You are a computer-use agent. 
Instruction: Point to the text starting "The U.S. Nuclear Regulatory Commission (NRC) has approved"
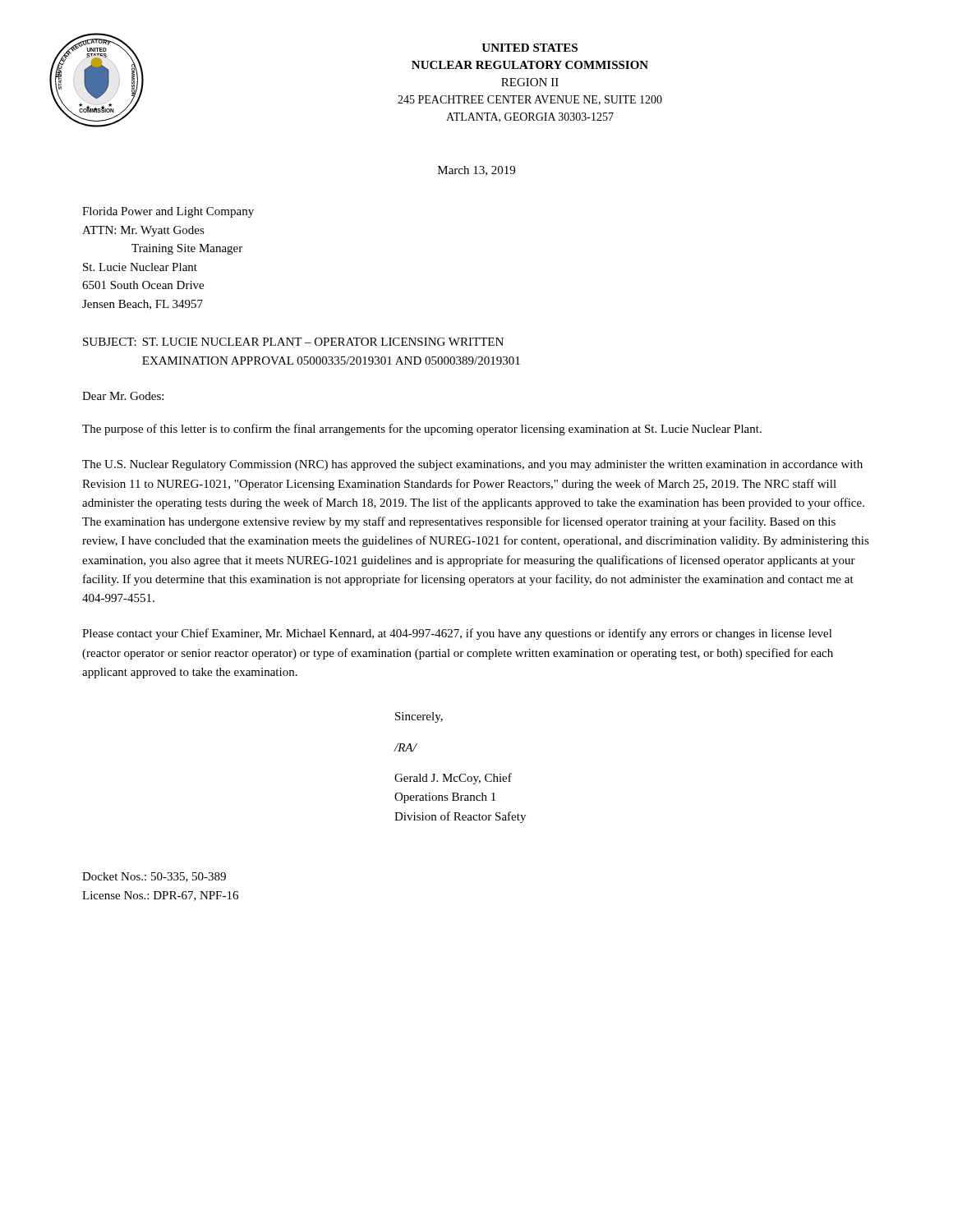click(x=476, y=531)
